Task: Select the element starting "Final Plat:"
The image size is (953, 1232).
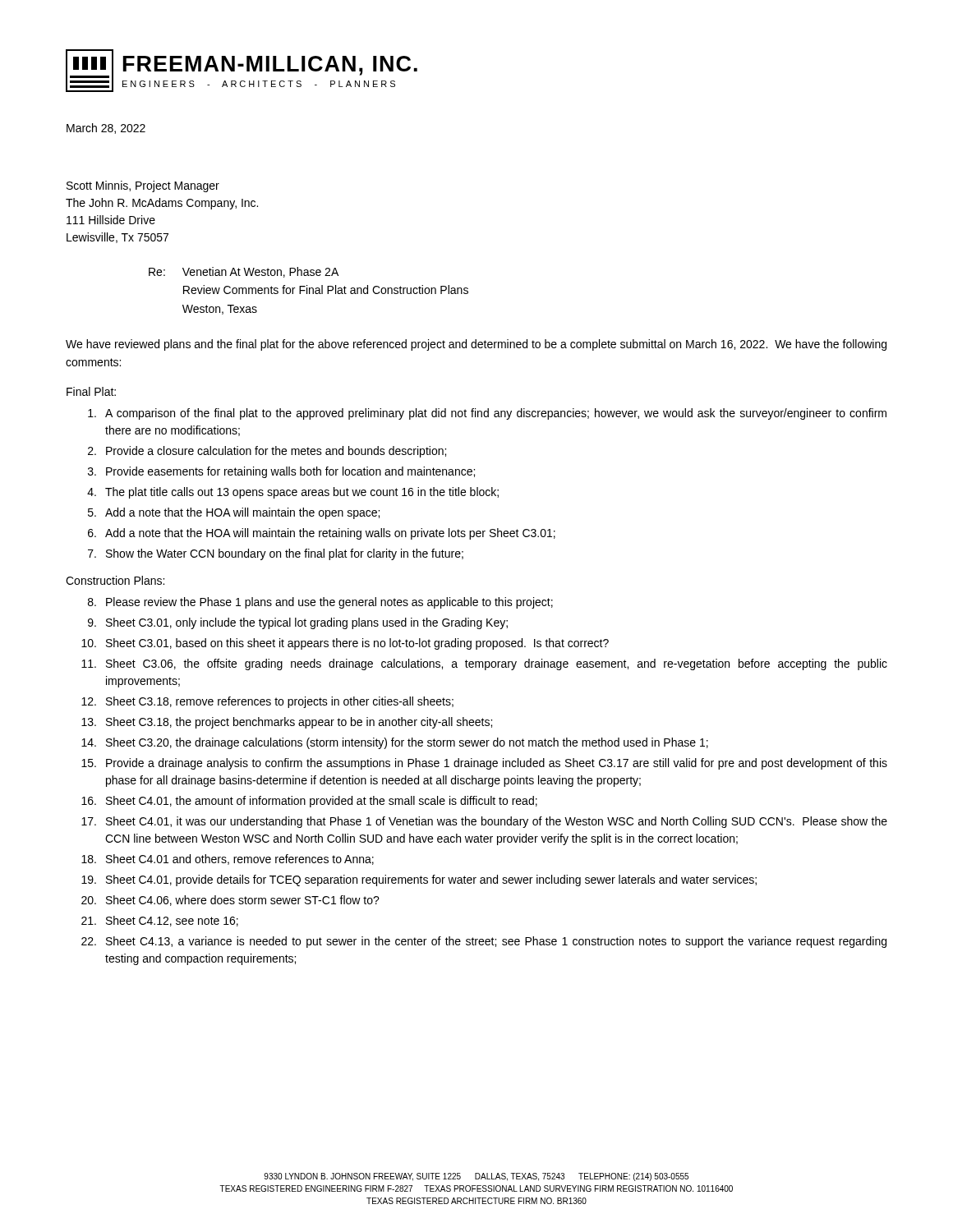Action: [91, 391]
